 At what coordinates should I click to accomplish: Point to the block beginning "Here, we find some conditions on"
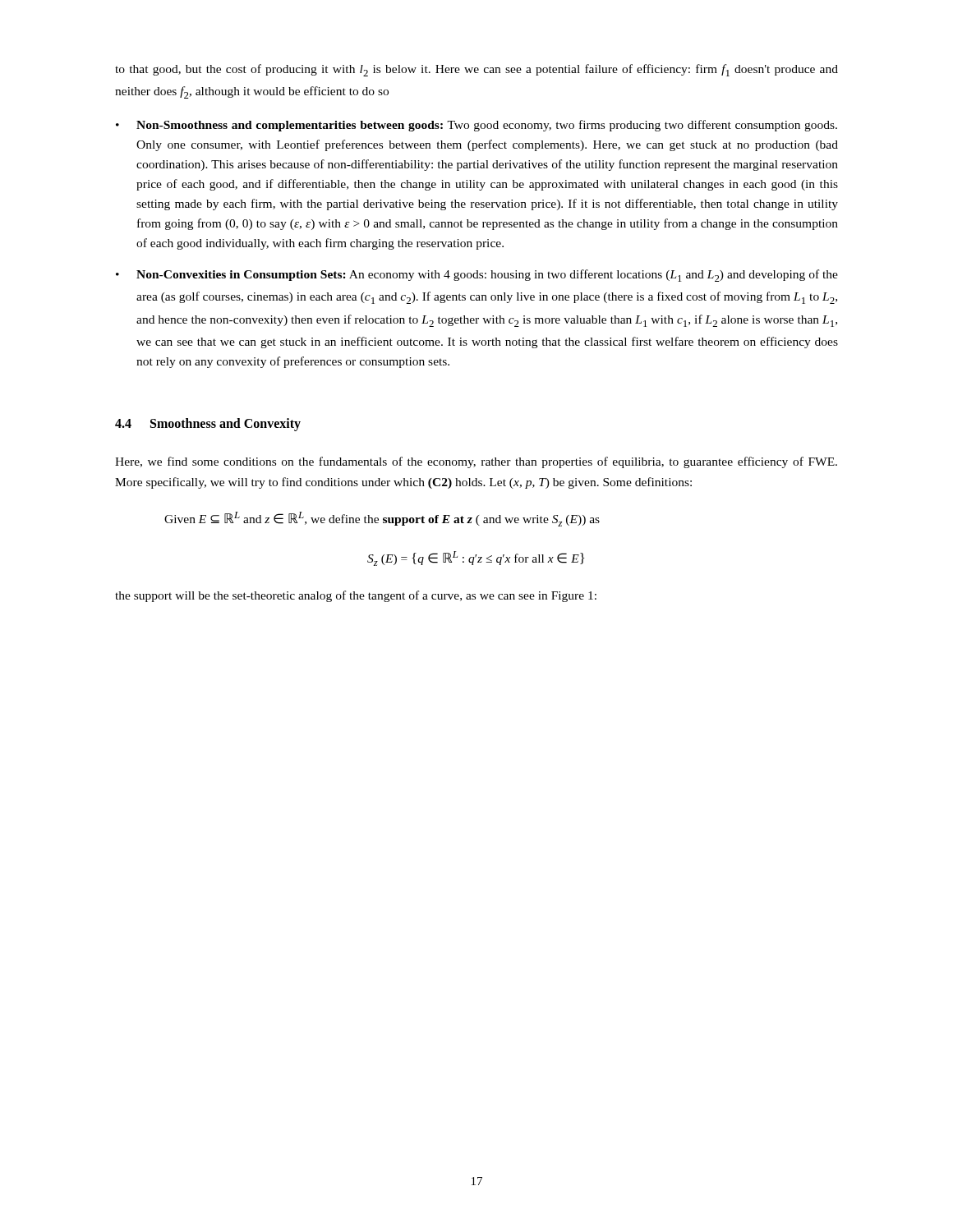coord(476,471)
